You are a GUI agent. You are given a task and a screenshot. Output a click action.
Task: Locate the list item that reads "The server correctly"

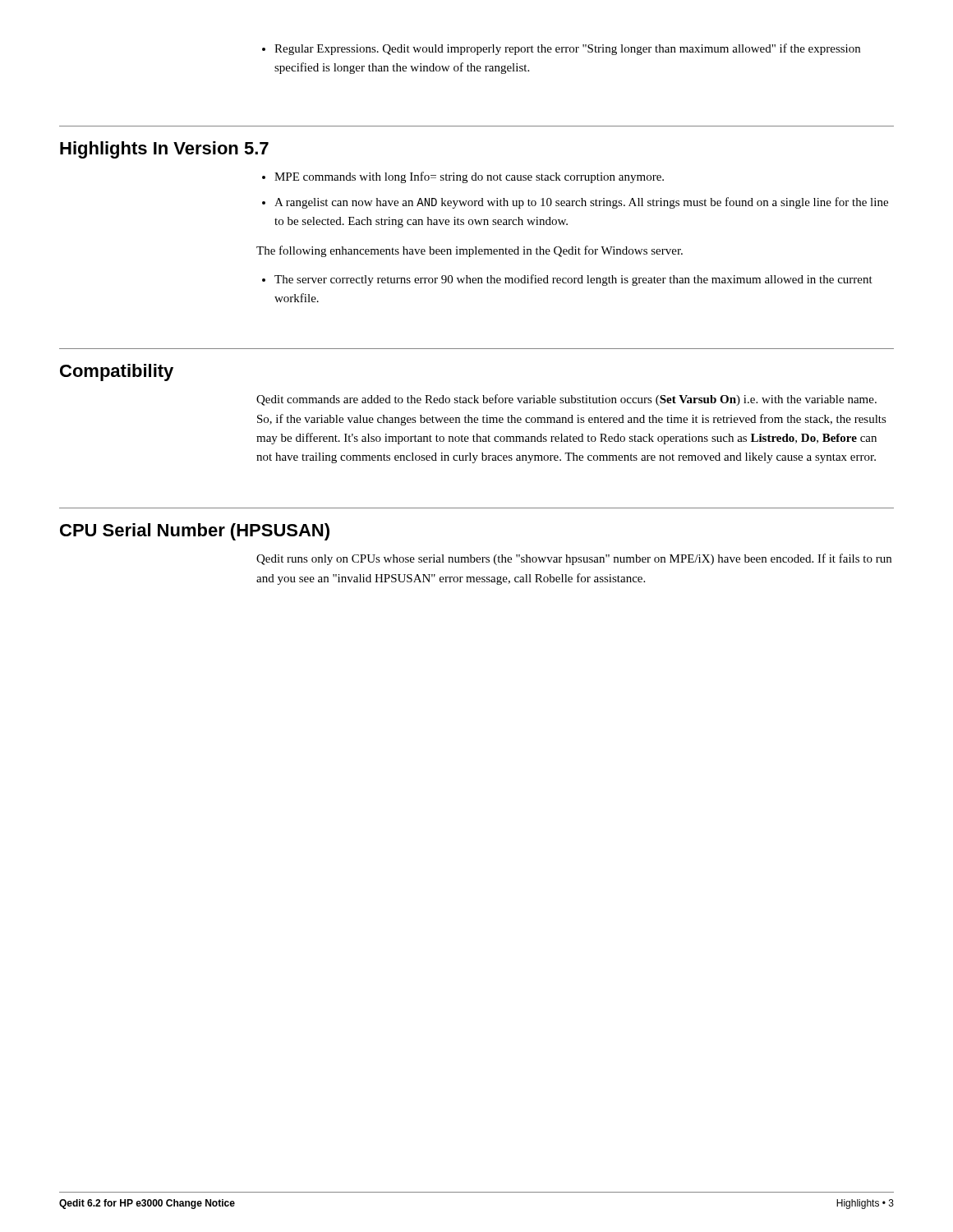point(575,289)
